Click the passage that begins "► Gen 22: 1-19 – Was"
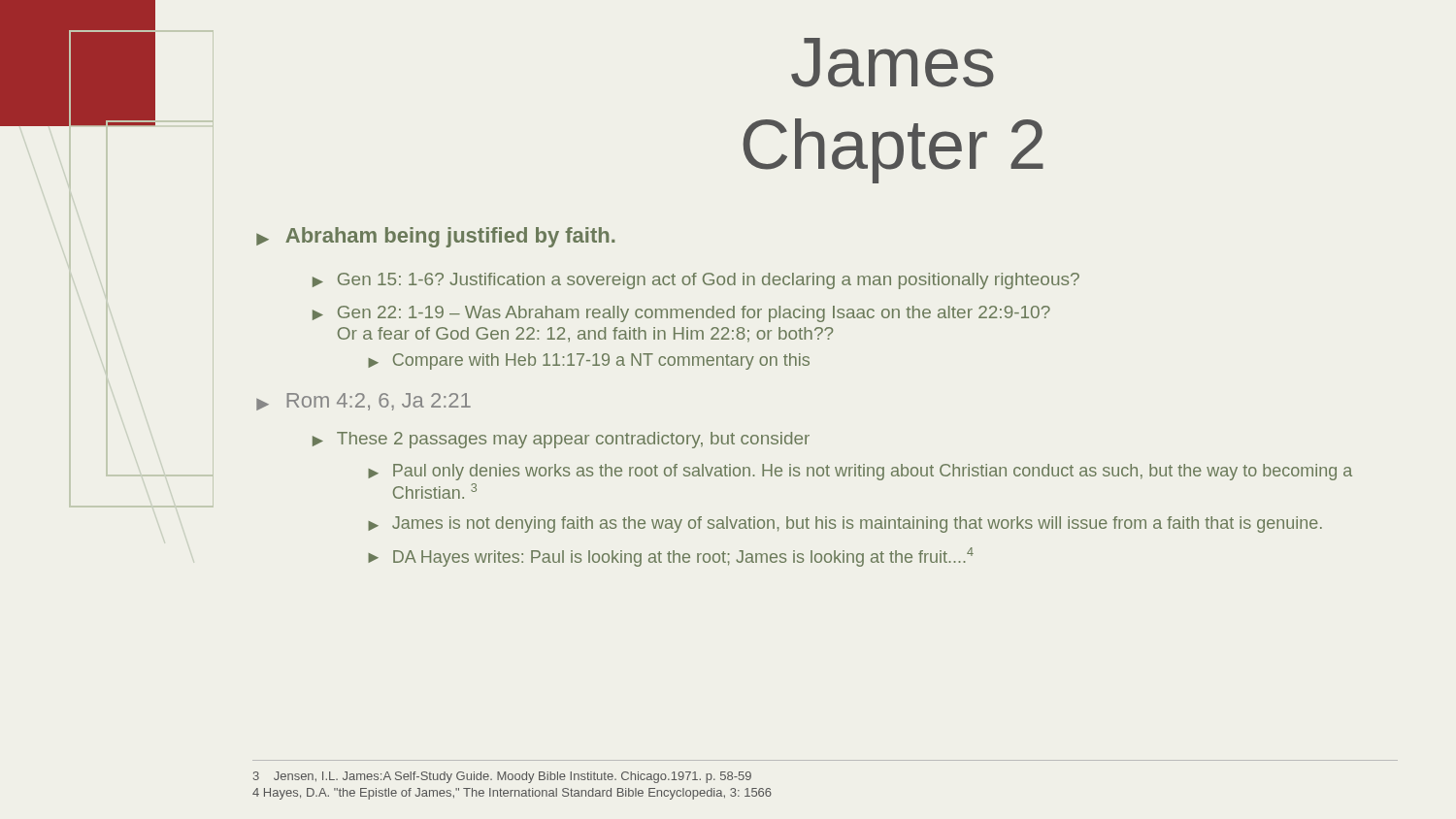 (680, 323)
